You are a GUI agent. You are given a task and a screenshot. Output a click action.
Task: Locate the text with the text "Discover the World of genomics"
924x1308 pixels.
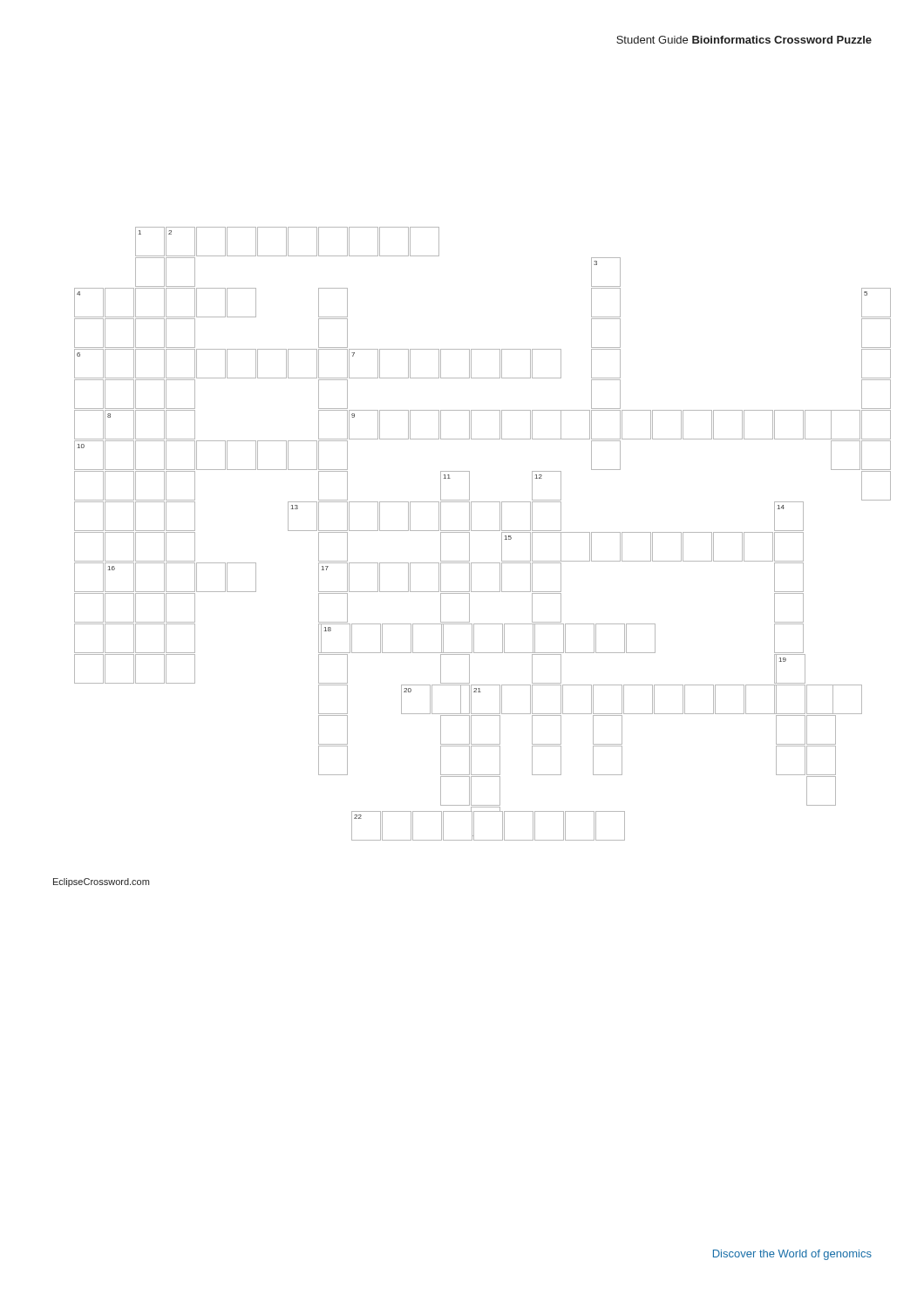pyautogui.click(x=792, y=1253)
